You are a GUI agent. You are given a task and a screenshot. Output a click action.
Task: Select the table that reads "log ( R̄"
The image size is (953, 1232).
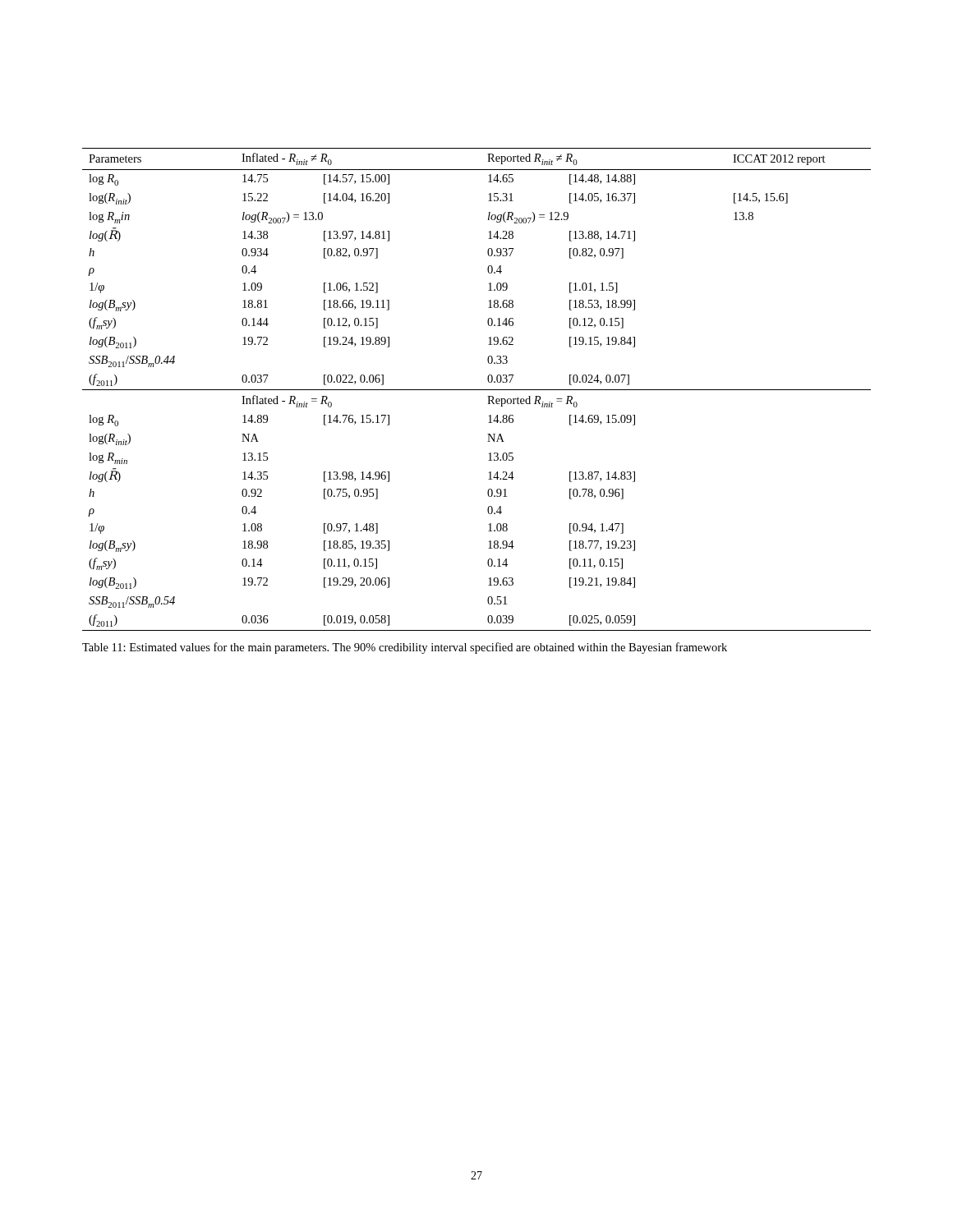pyautogui.click(x=476, y=389)
